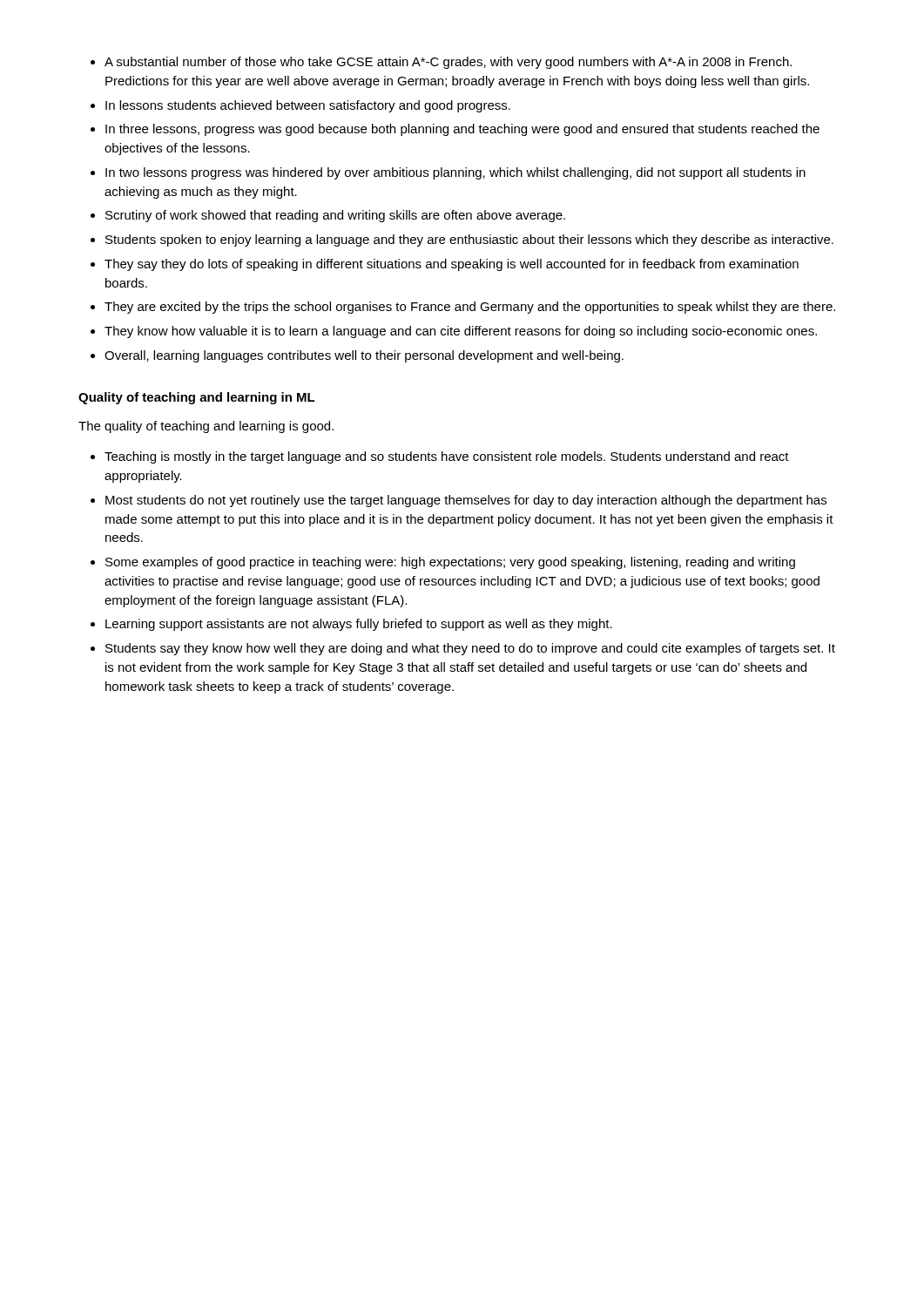Viewport: 924px width, 1307px height.
Task: Locate the list item that reads "Teaching is mostly in the target"
Action: coord(475,466)
